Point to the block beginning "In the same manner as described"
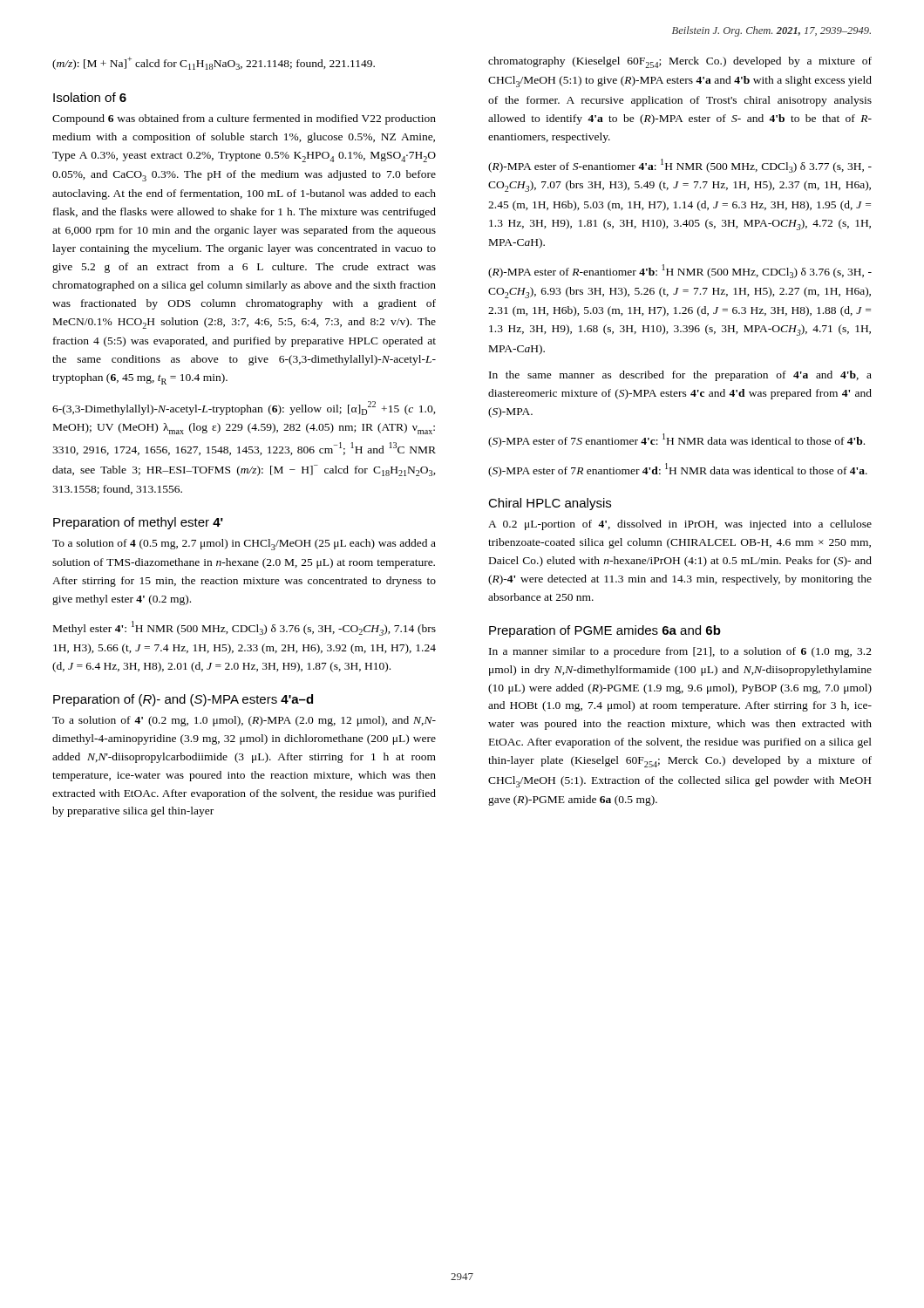924x1308 pixels. click(x=680, y=393)
